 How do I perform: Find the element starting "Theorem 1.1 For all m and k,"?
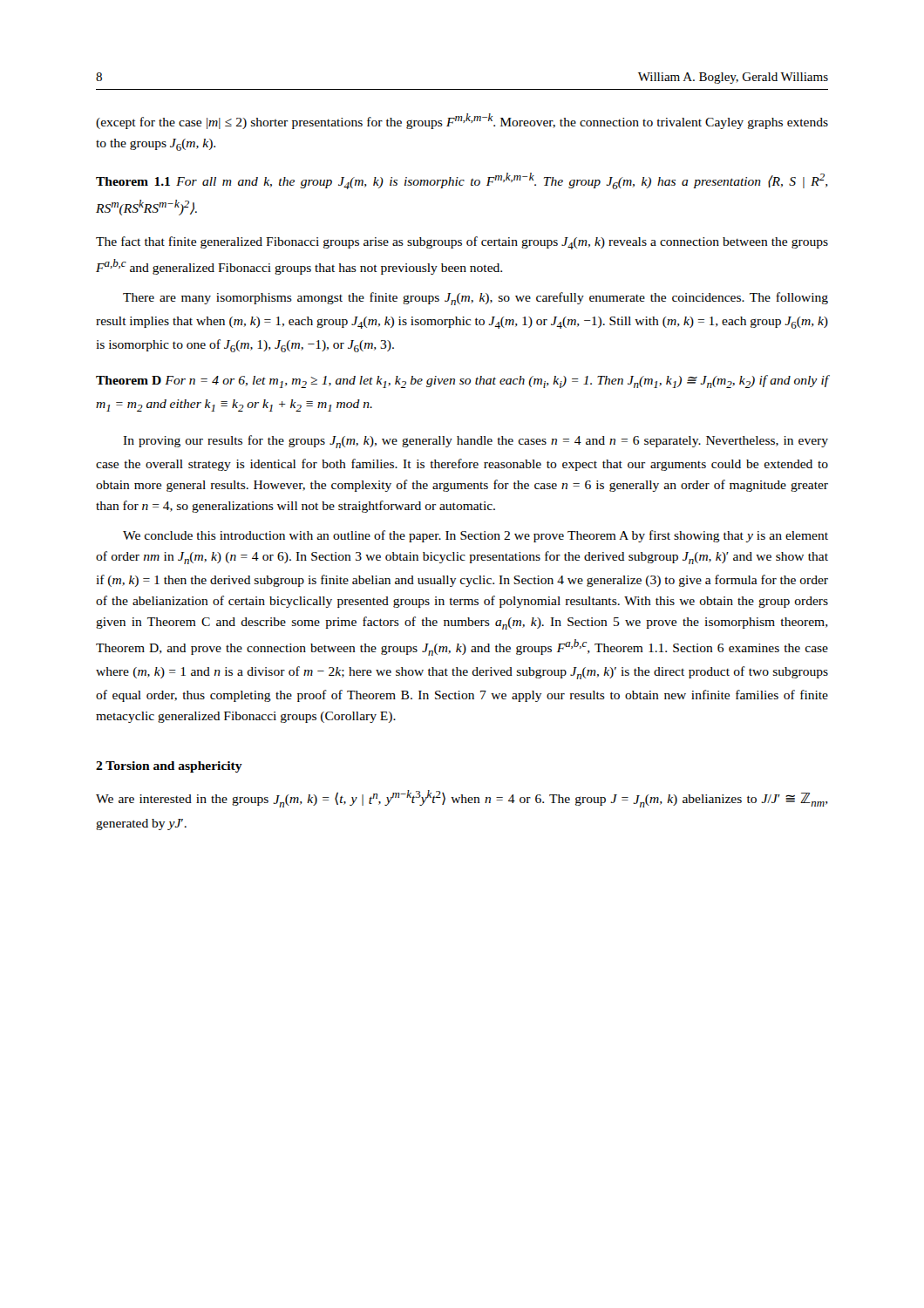(462, 194)
